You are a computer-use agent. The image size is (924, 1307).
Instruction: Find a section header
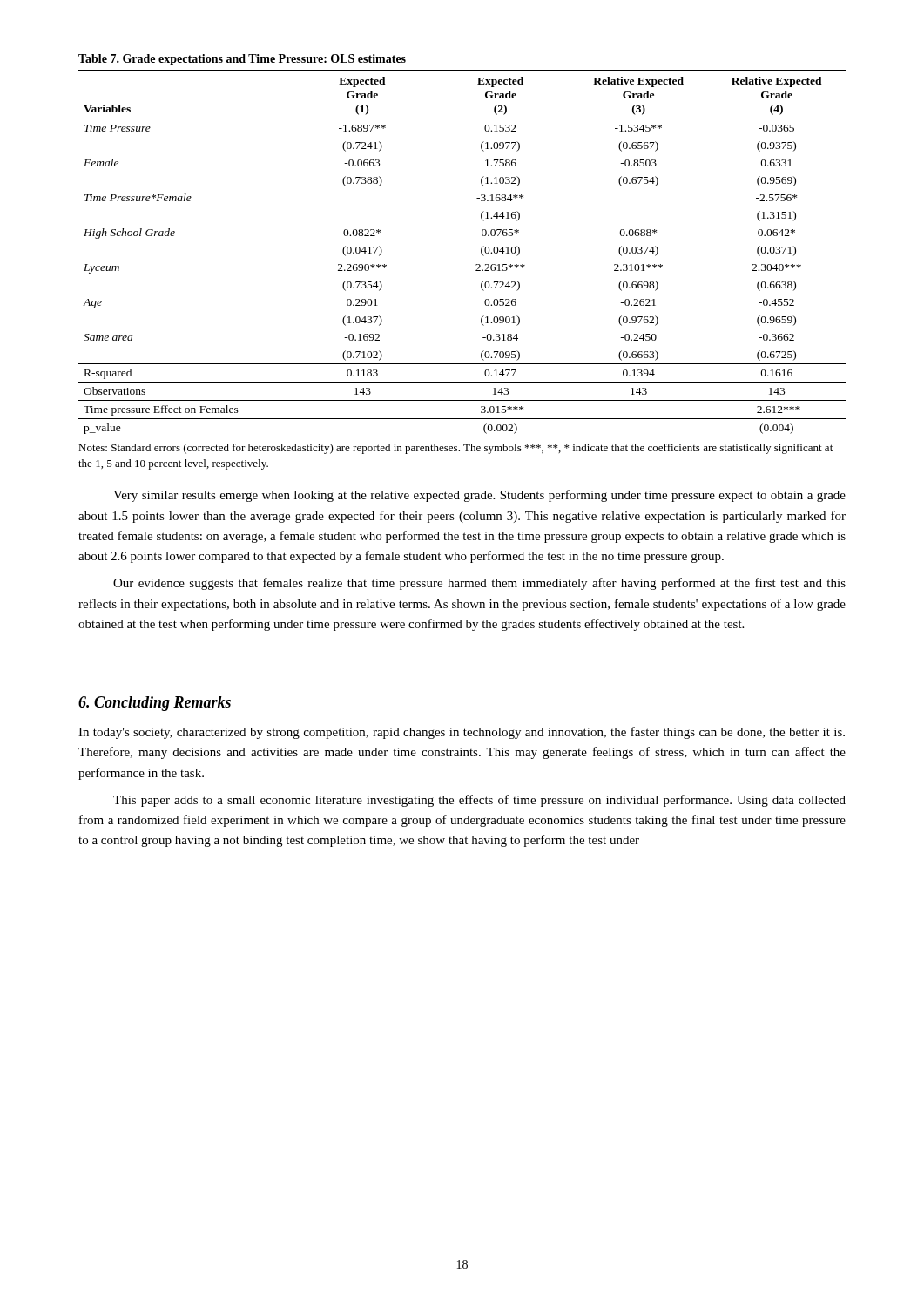155,702
